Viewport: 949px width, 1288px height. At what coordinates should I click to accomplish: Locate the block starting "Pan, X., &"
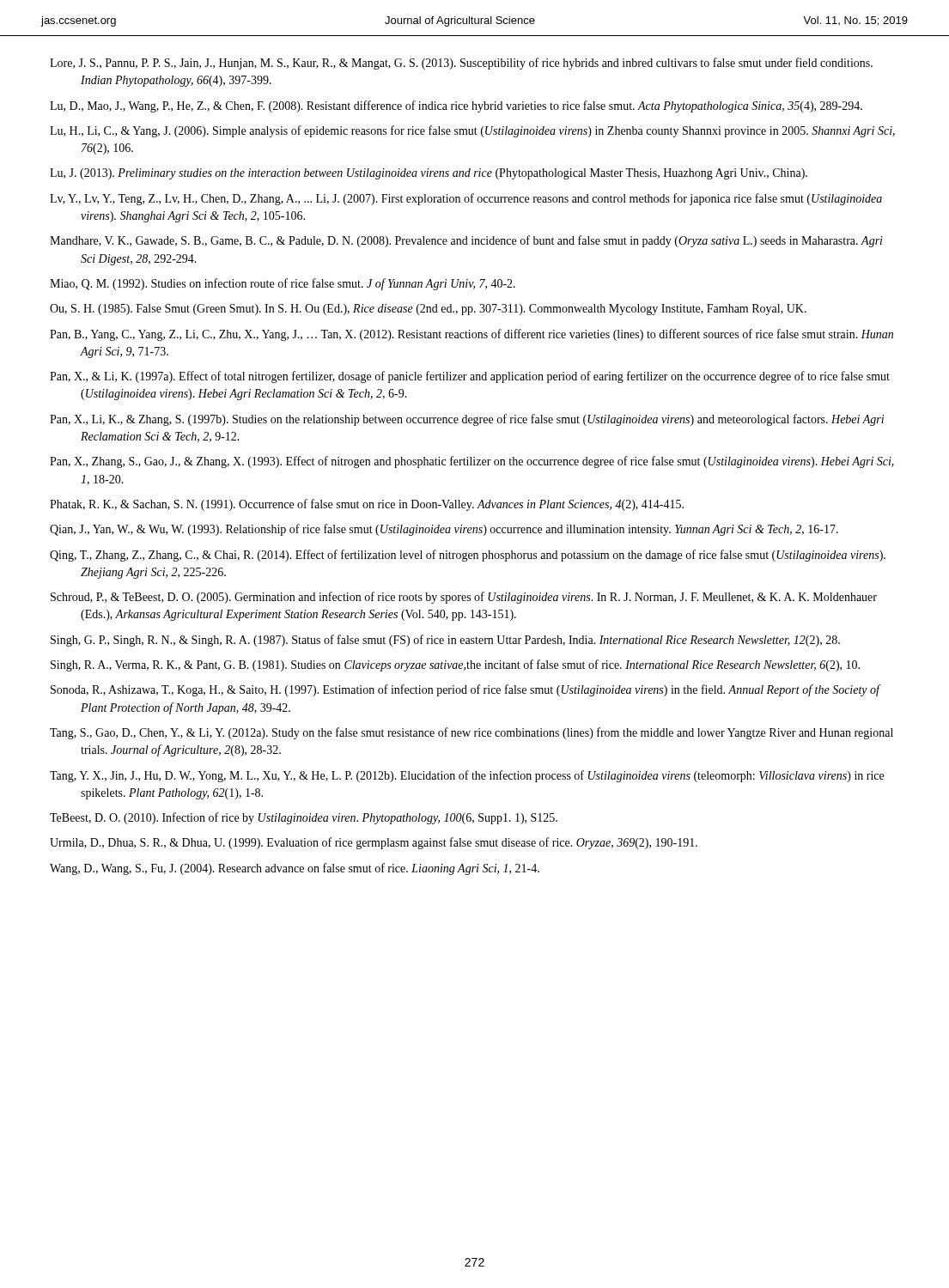coord(470,385)
